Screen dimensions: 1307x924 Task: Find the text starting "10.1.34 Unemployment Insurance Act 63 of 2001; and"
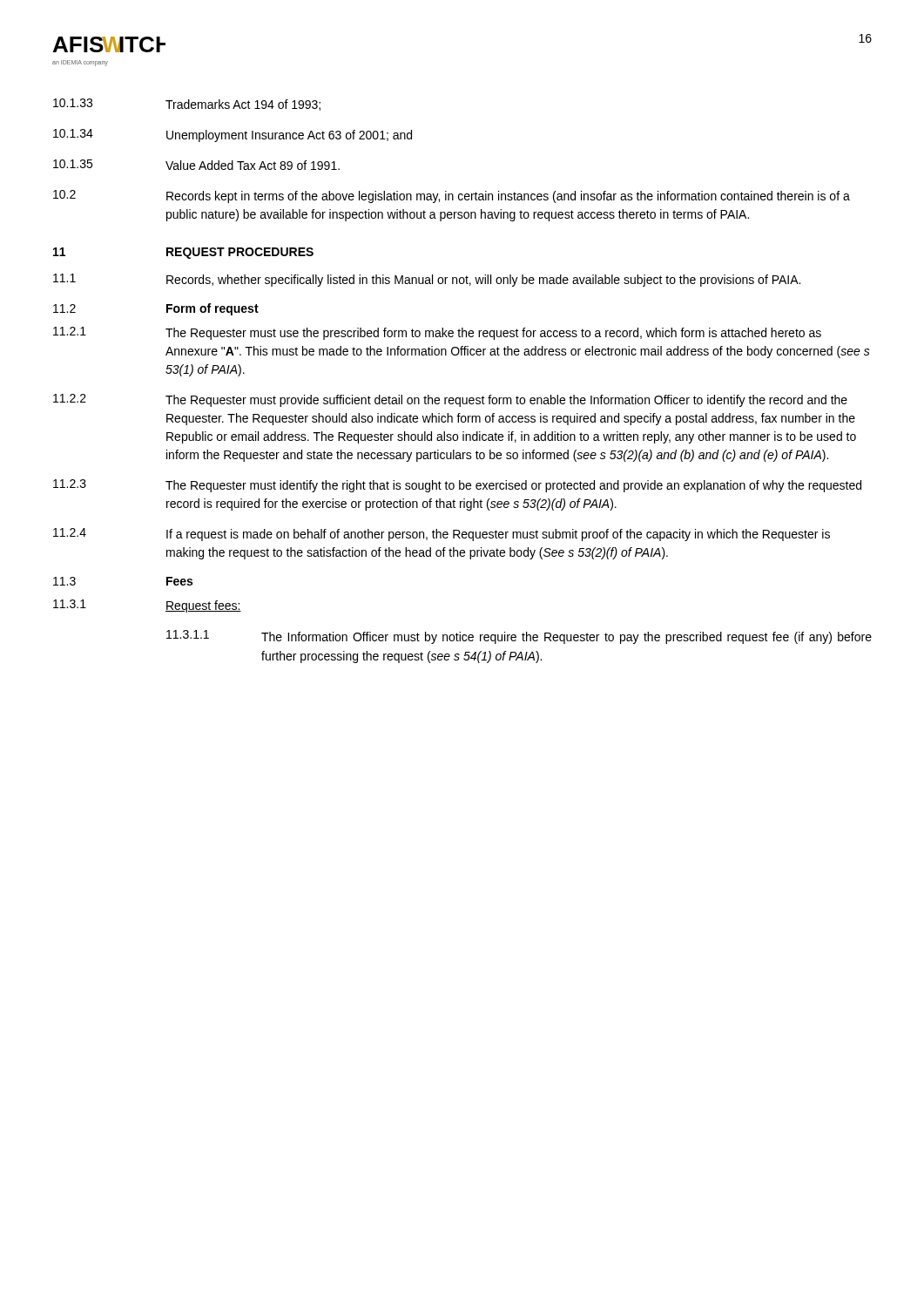click(x=233, y=136)
